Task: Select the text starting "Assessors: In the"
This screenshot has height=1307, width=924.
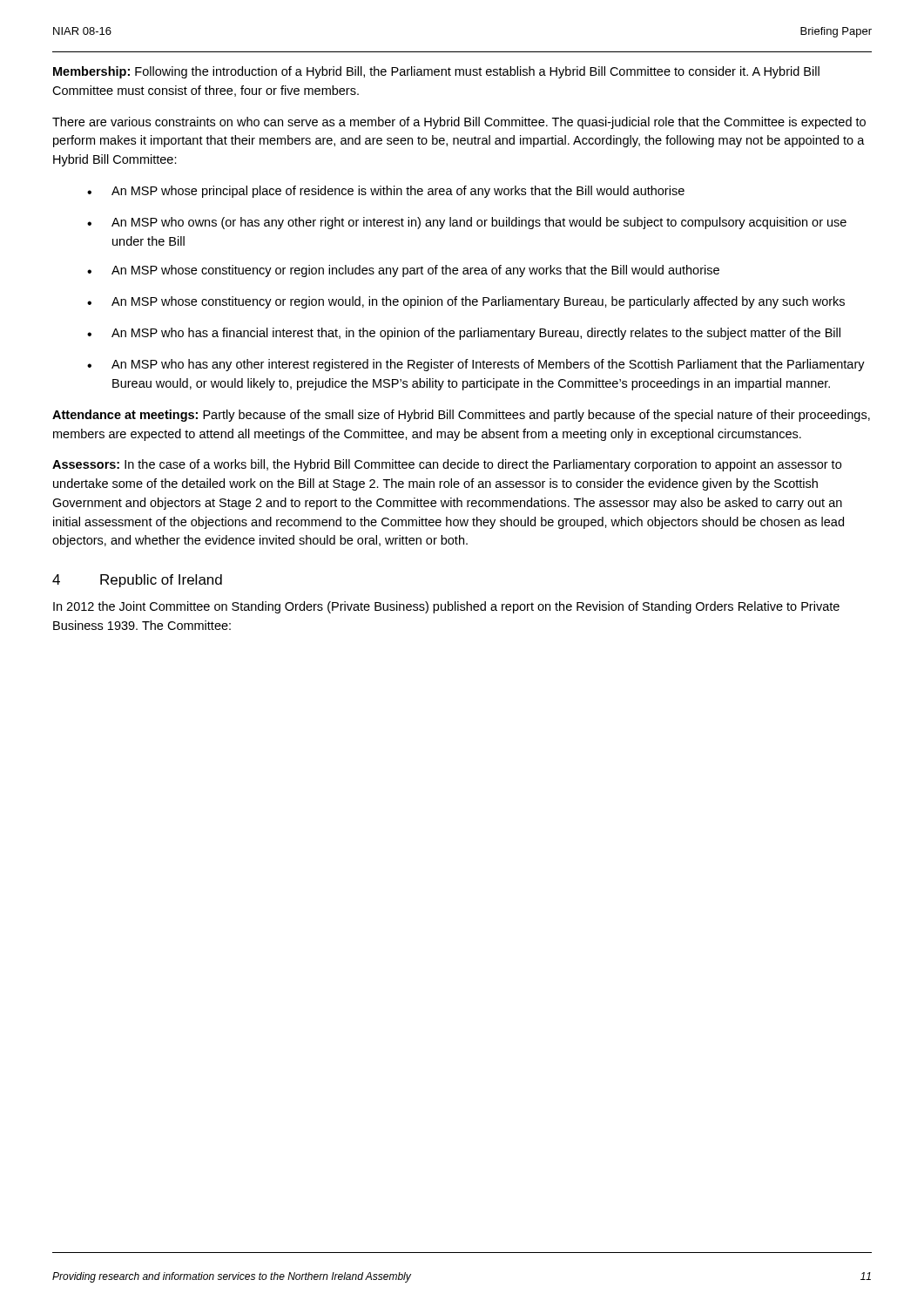Action: 449,503
